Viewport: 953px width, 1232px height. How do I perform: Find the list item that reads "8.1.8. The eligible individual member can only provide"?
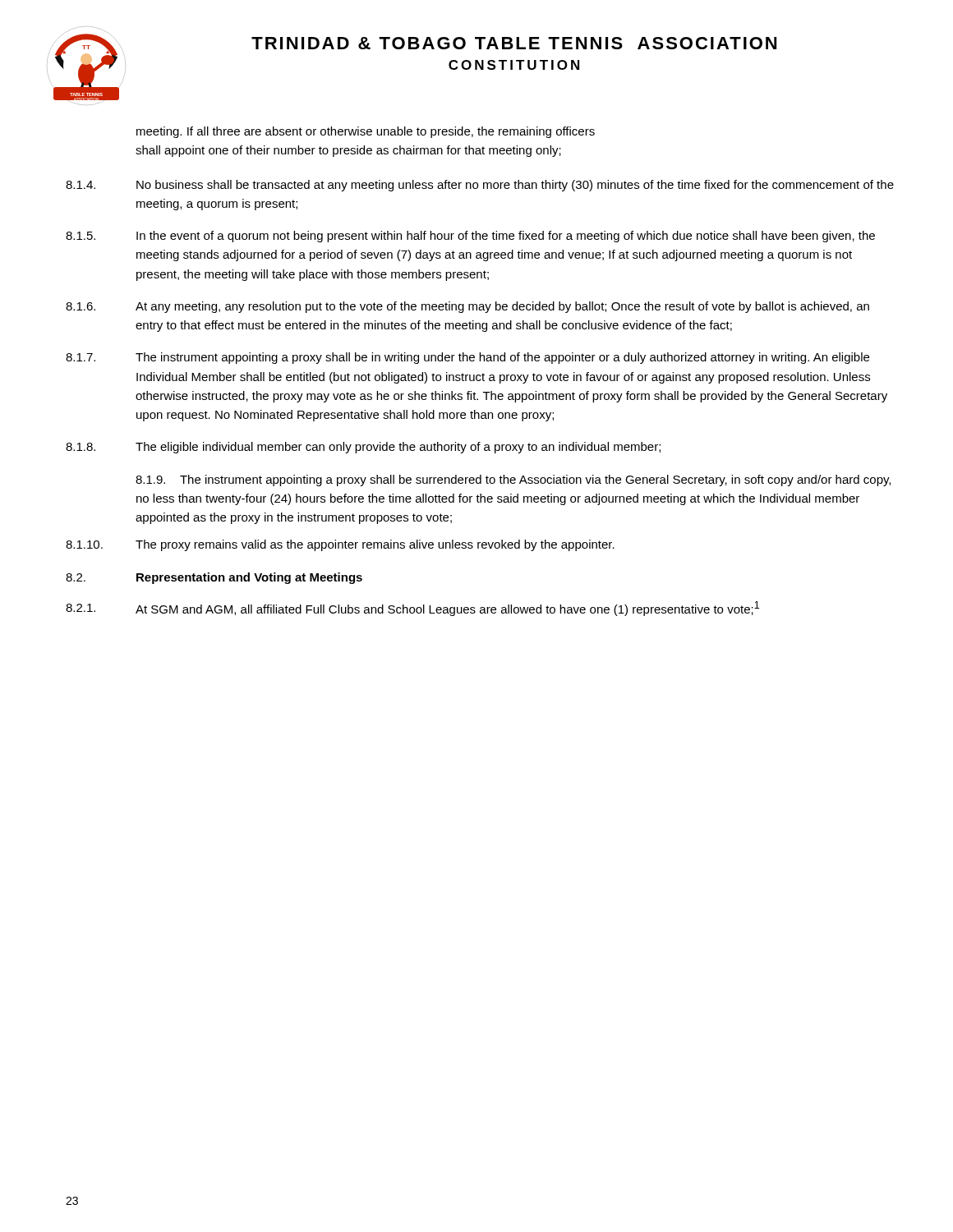click(481, 447)
